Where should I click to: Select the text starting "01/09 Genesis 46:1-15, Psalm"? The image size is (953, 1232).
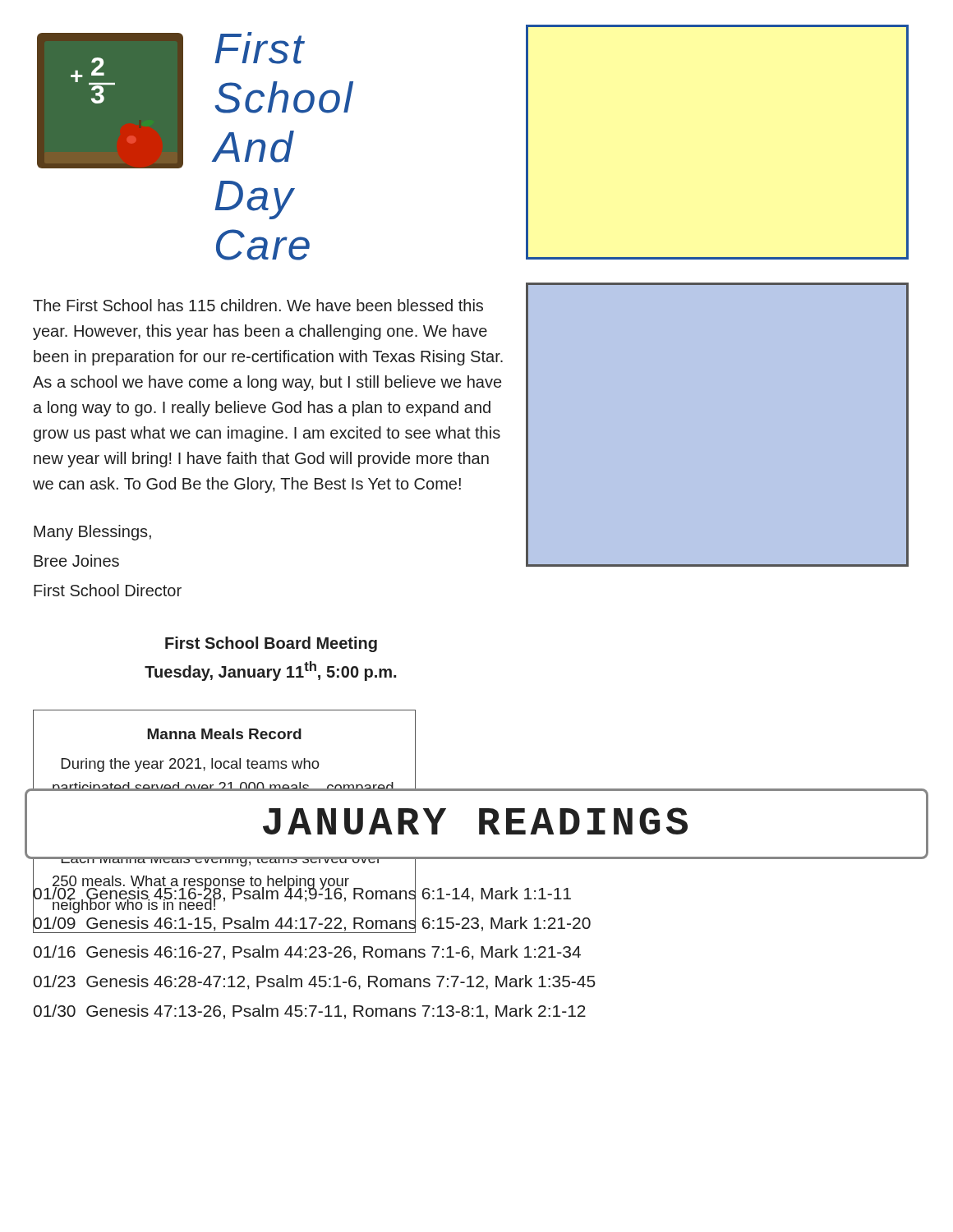tap(312, 923)
